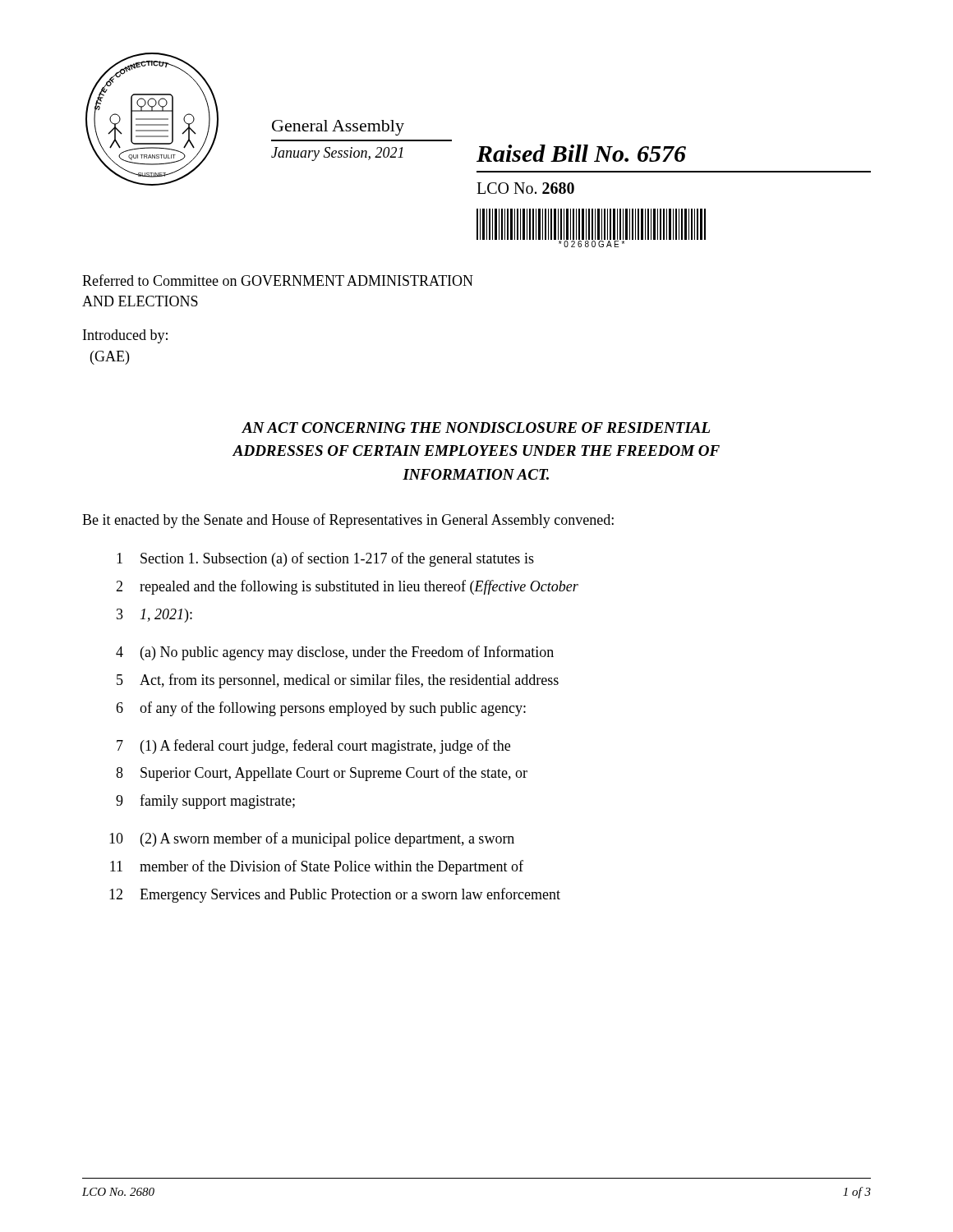Find the text starting "2 repealed and"

(476, 587)
